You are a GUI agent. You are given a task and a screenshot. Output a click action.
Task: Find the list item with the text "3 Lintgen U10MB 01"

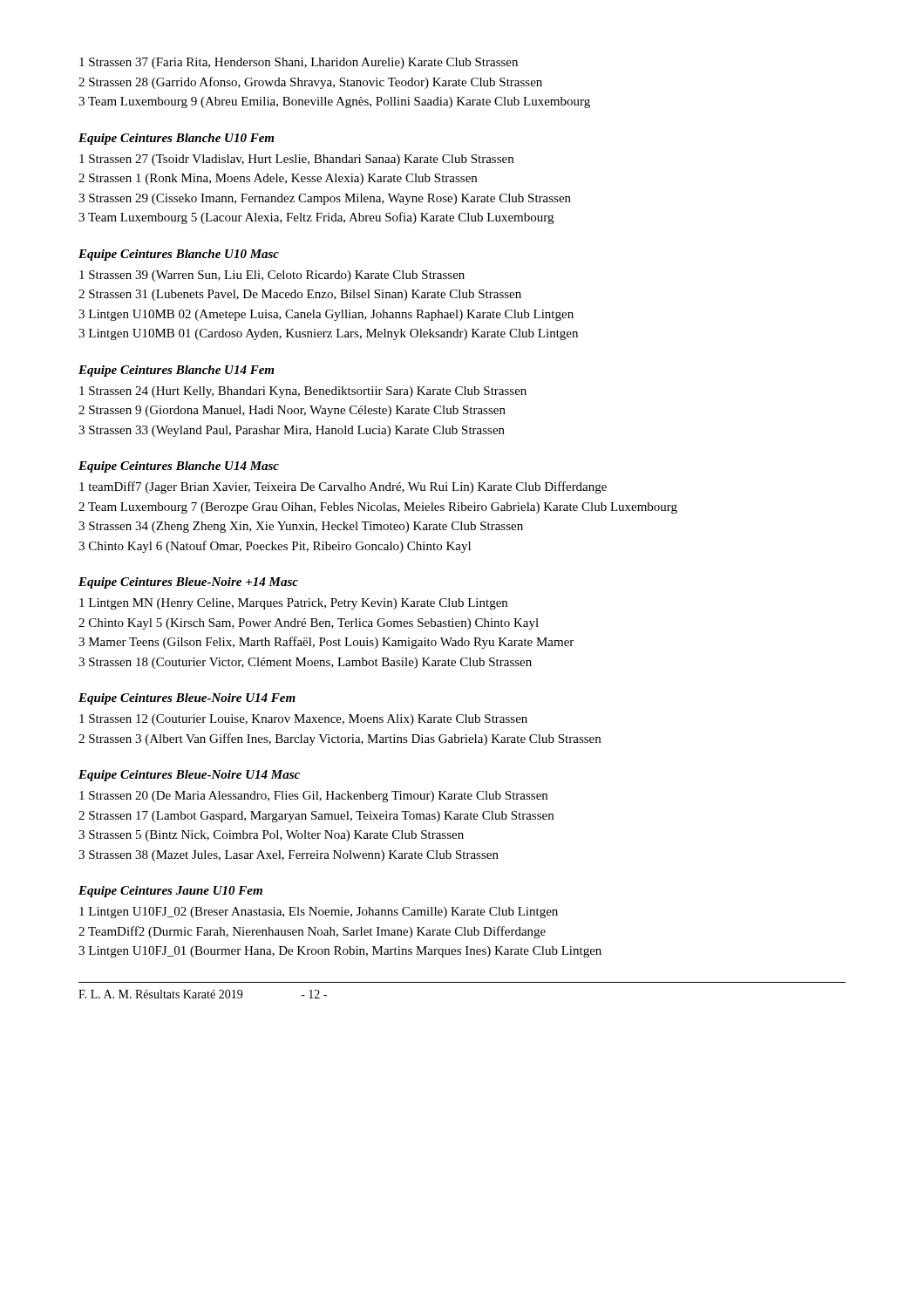328,333
